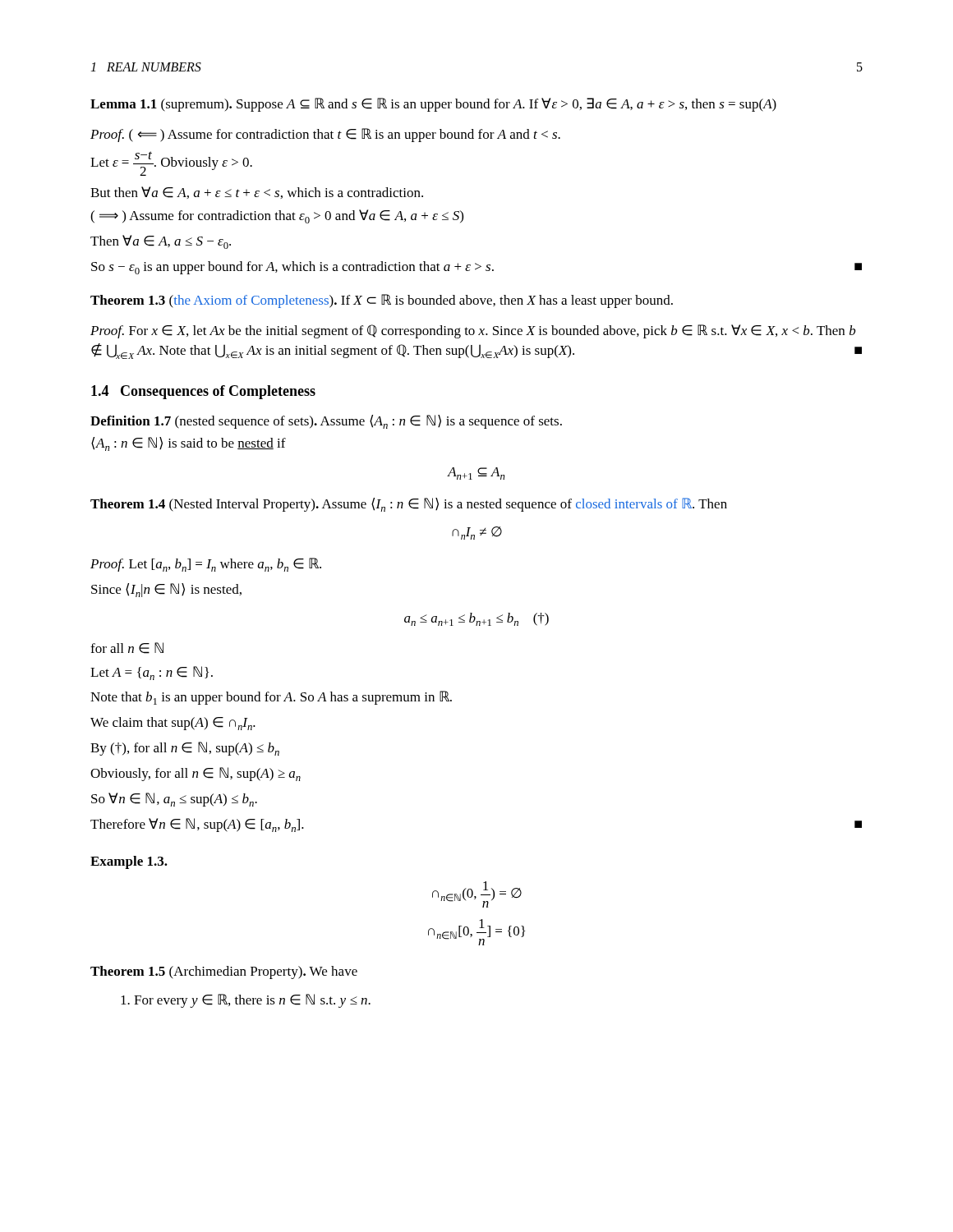Find the block starting "Proof. ( ⟸ ) Assume"
Screen dimensions: 1232x953
(325, 135)
